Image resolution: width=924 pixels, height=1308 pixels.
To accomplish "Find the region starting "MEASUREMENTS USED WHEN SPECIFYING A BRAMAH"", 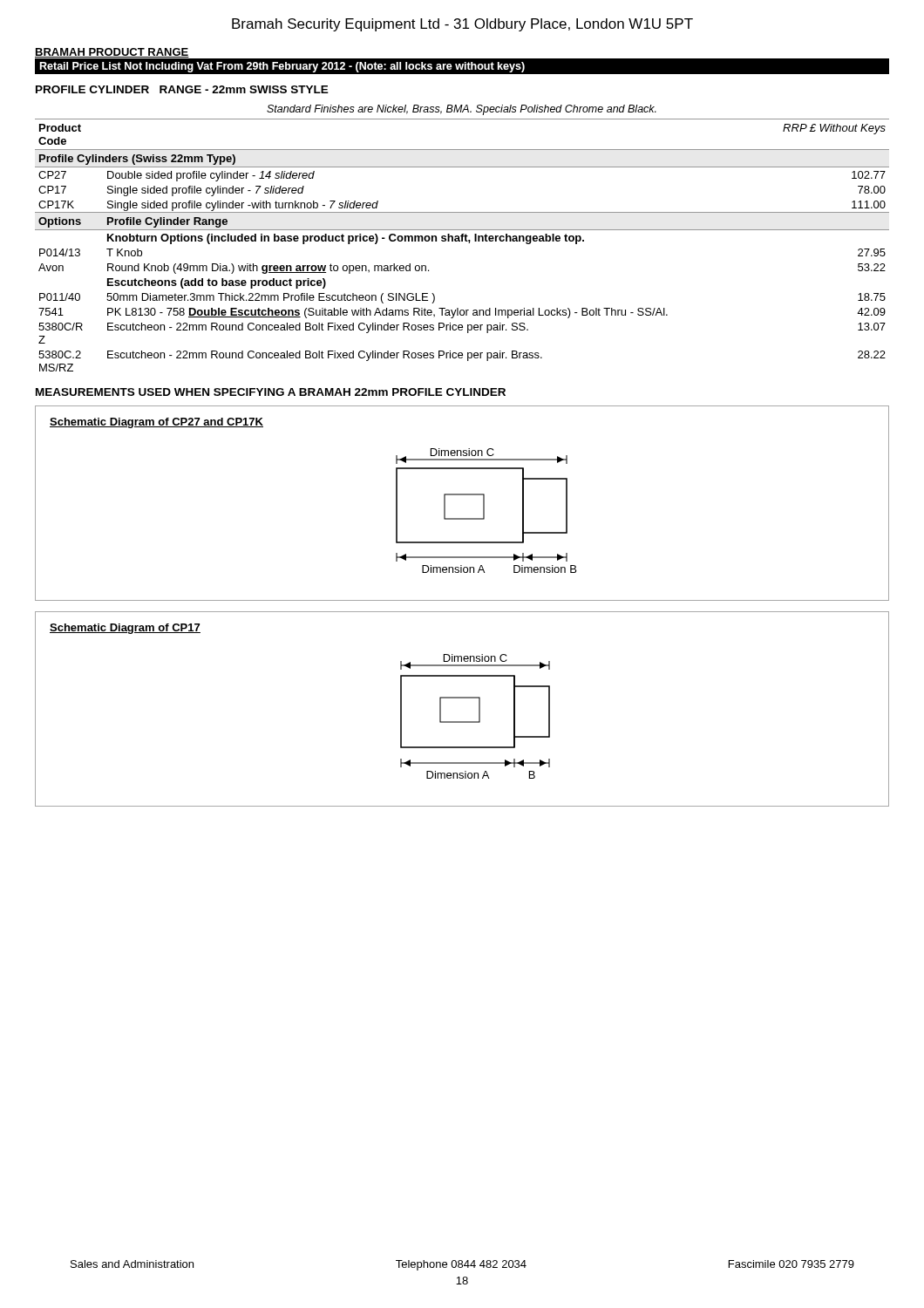I will tap(270, 392).
